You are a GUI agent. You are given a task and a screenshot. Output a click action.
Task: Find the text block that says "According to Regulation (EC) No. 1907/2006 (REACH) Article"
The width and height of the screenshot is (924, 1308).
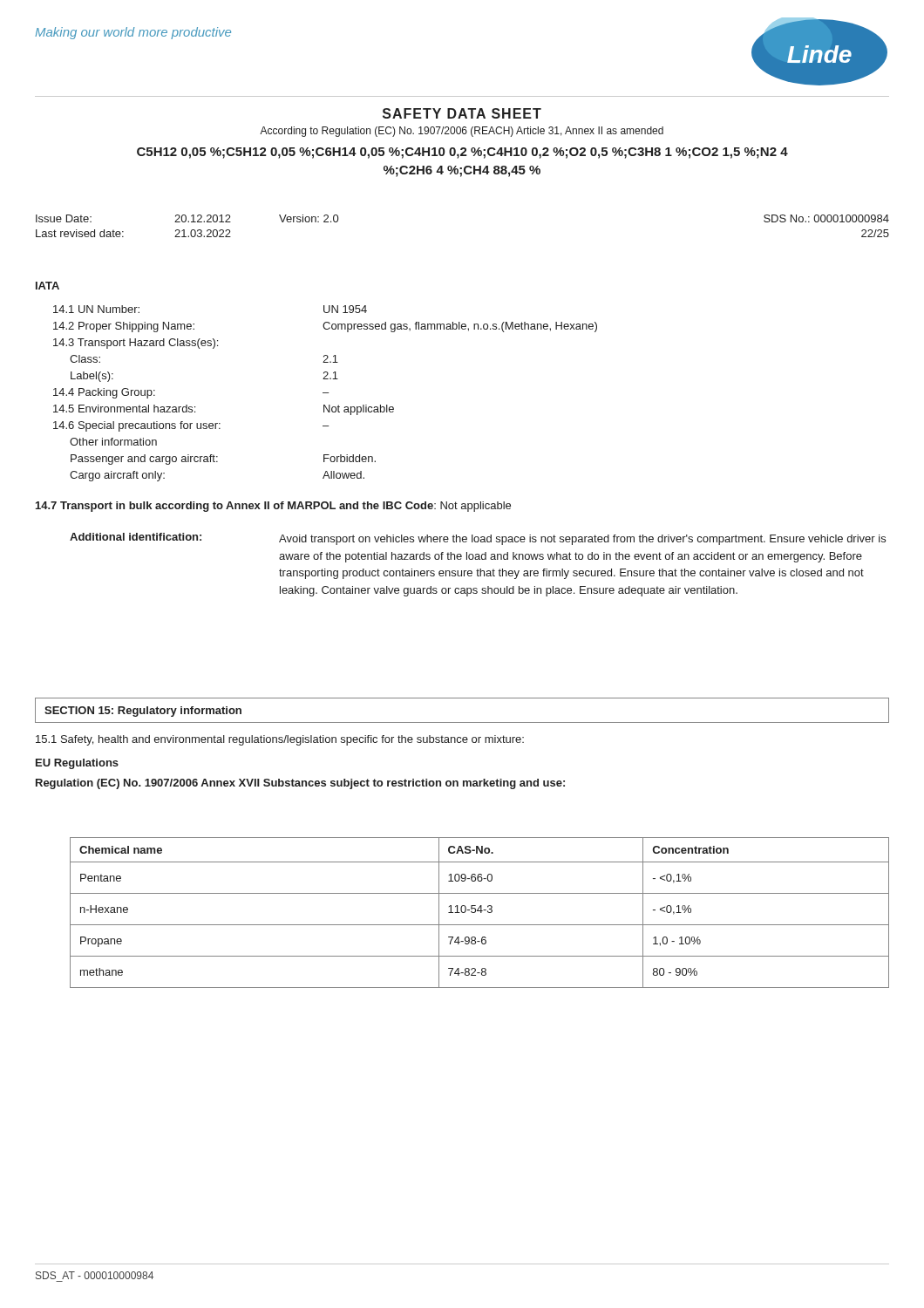point(462,131)
